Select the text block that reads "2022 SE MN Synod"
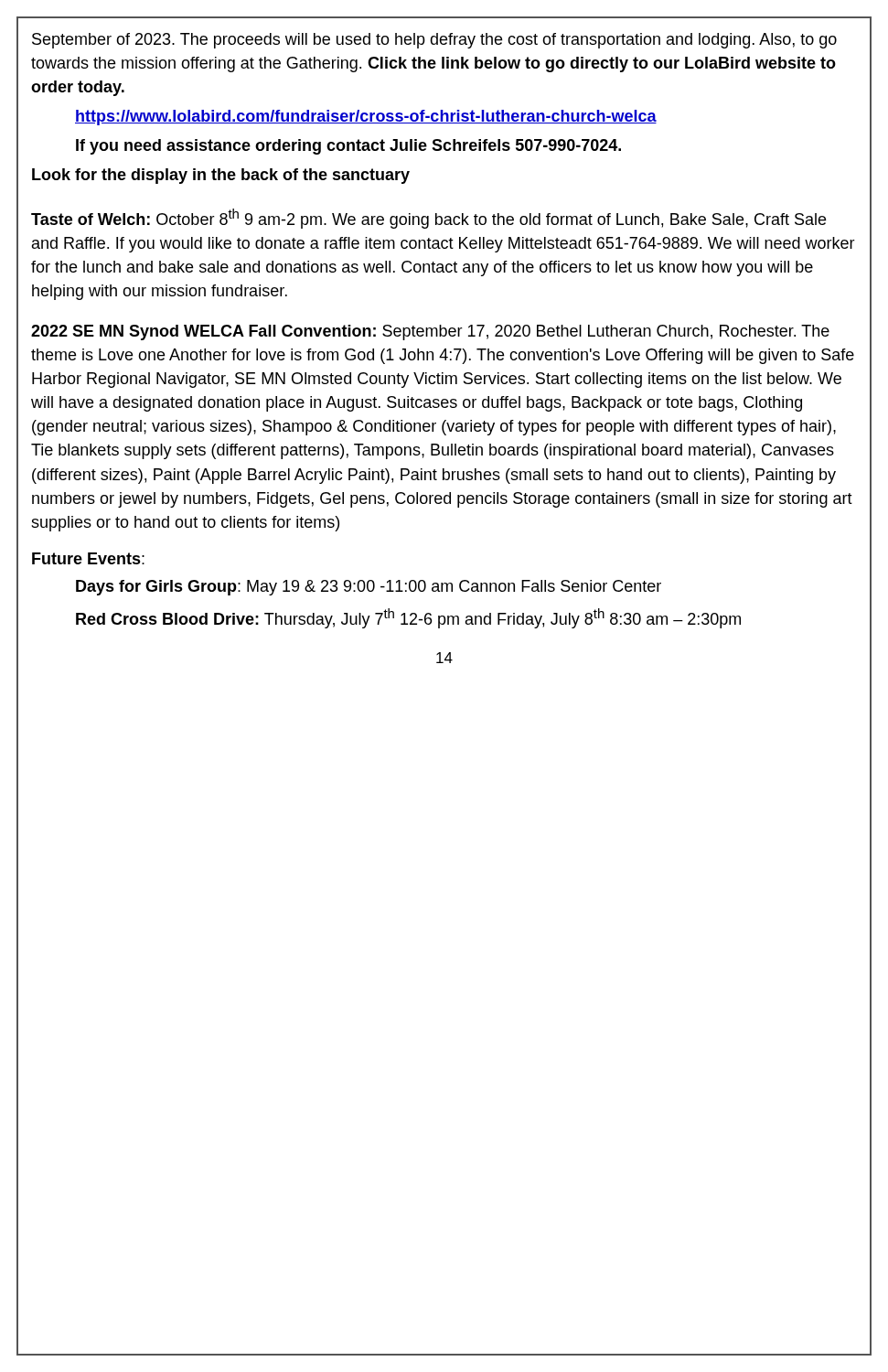This screenshot has width=888, height=1372. point(443,426)
